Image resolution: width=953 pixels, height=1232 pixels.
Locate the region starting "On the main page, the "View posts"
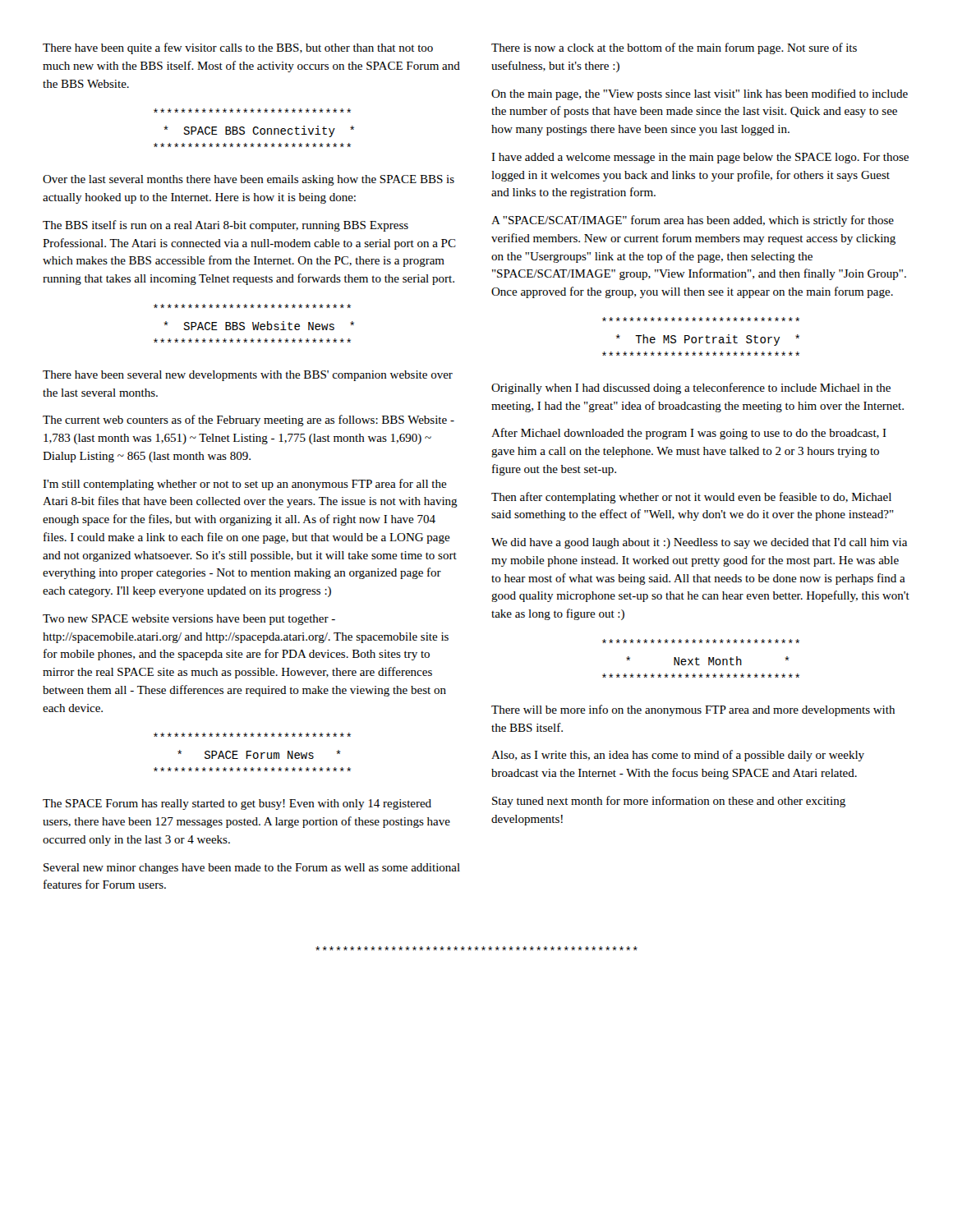point(701,112)
